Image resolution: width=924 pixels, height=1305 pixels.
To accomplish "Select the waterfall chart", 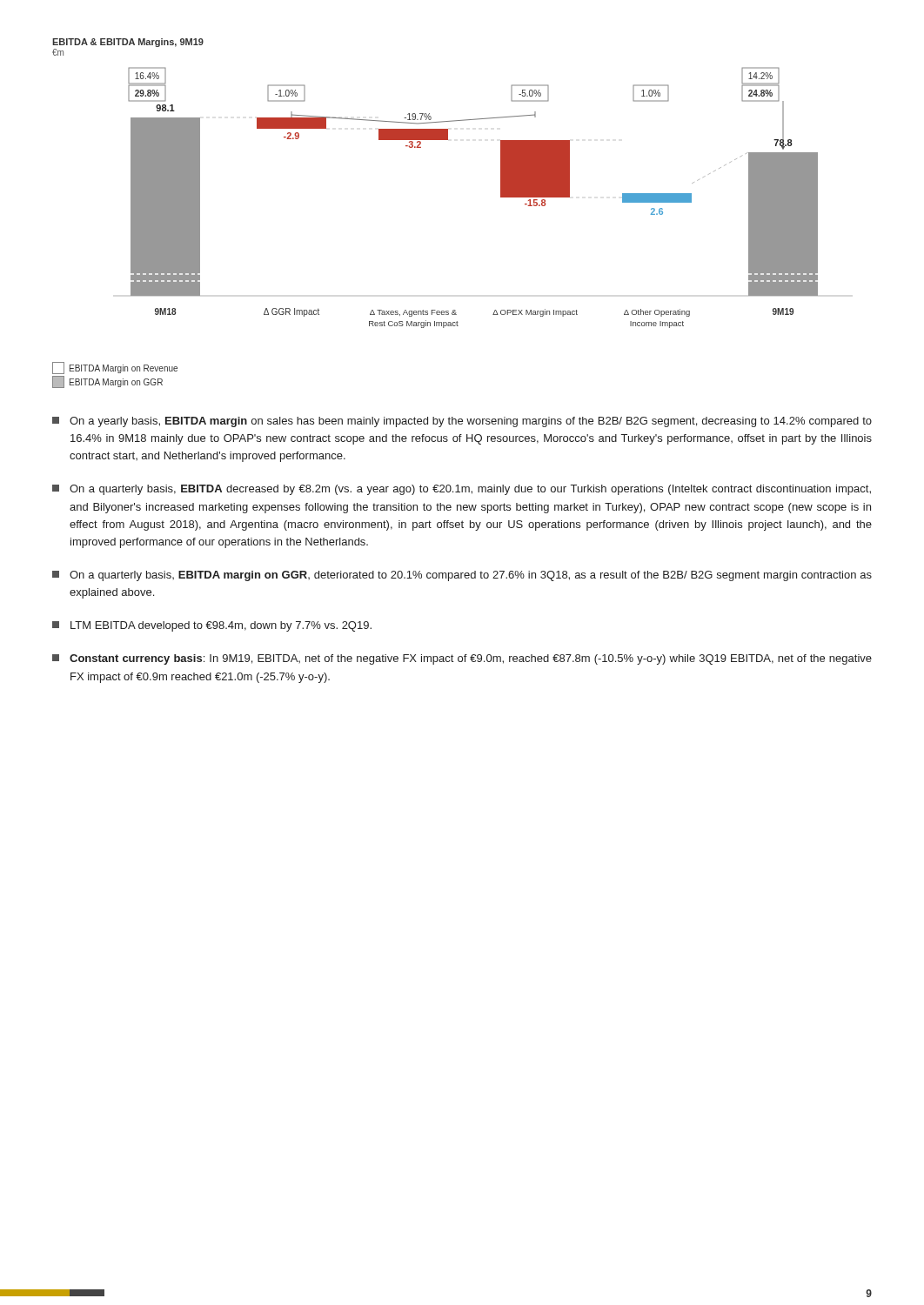I will pyautogui.click(x=461, y=209).
